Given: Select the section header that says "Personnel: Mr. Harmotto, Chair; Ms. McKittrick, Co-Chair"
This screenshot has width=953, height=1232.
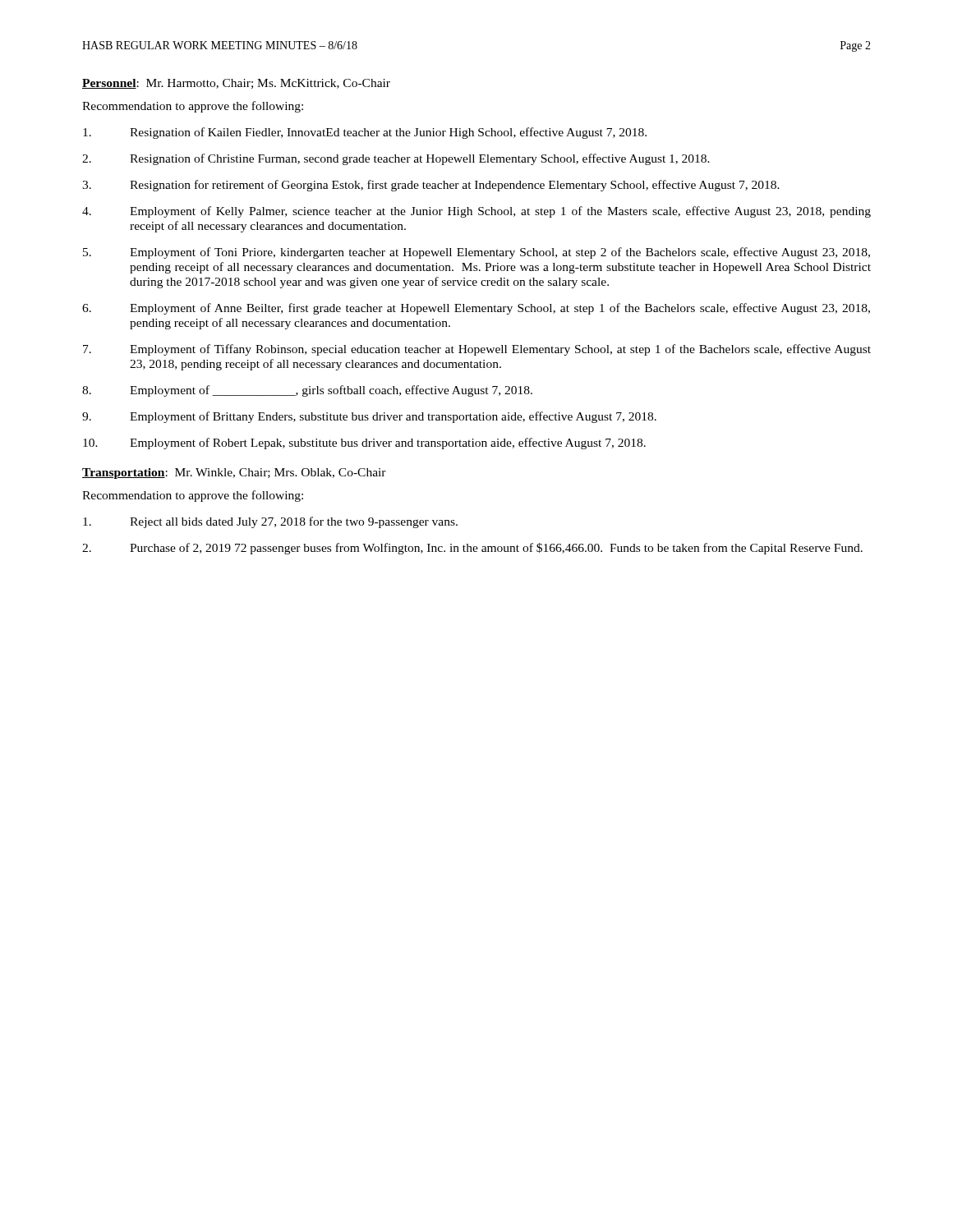Looking at the screenshot, I should tap(236, 83).
